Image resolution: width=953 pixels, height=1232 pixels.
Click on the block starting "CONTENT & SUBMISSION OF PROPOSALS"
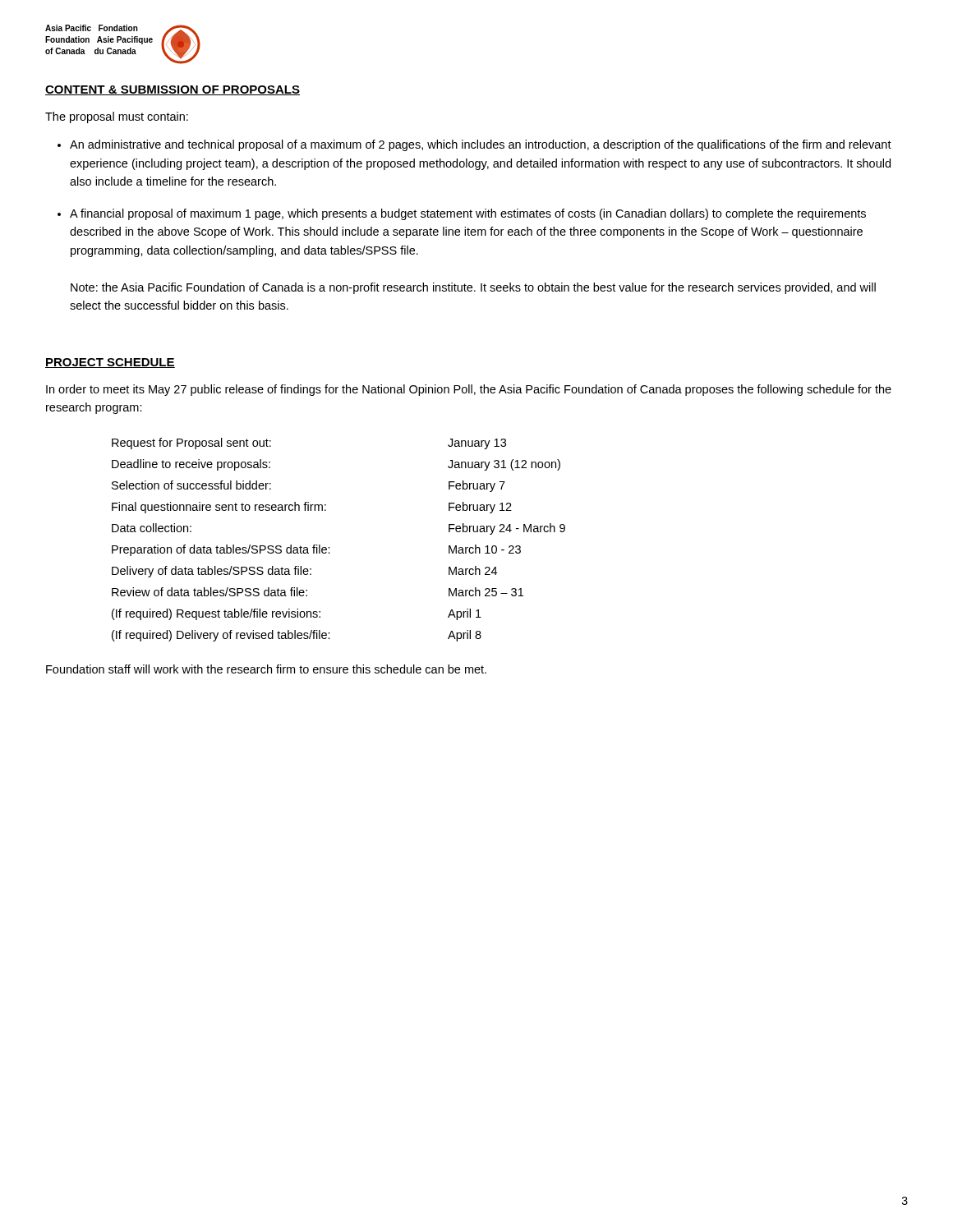coord(173,89)
